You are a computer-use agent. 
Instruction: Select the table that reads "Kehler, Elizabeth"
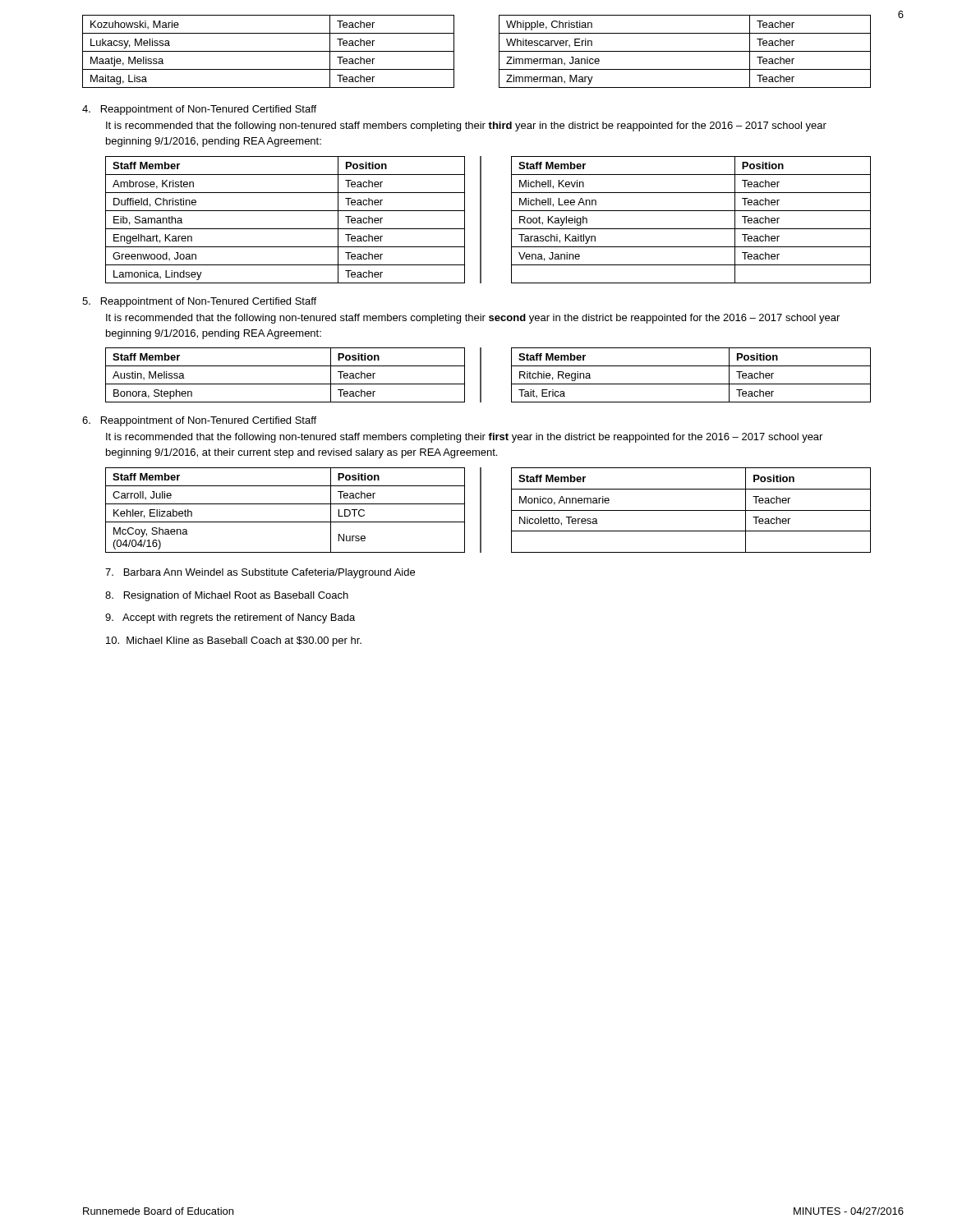pos(488,510)
